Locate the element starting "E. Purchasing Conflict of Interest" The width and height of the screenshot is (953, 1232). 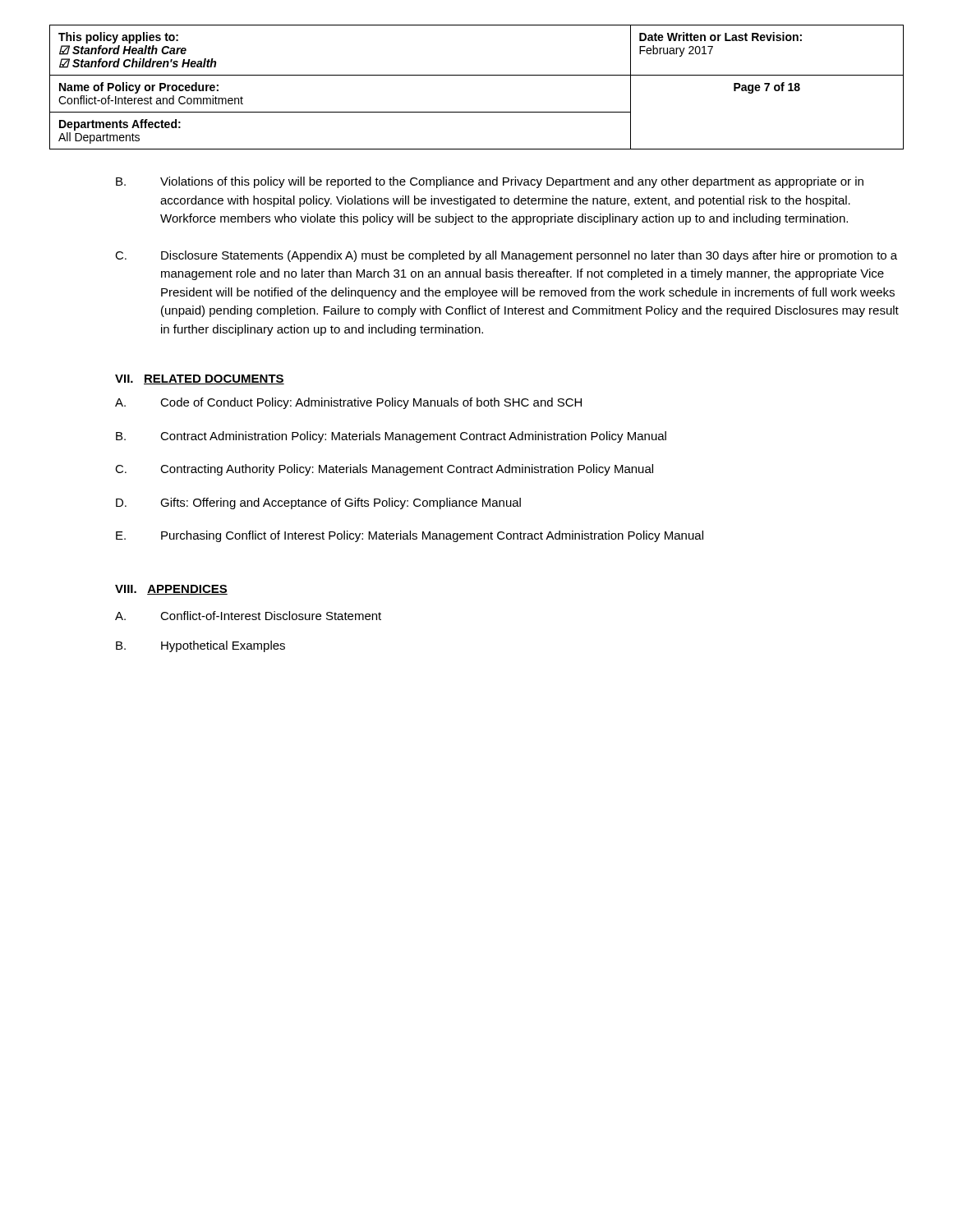click(509, 536)
